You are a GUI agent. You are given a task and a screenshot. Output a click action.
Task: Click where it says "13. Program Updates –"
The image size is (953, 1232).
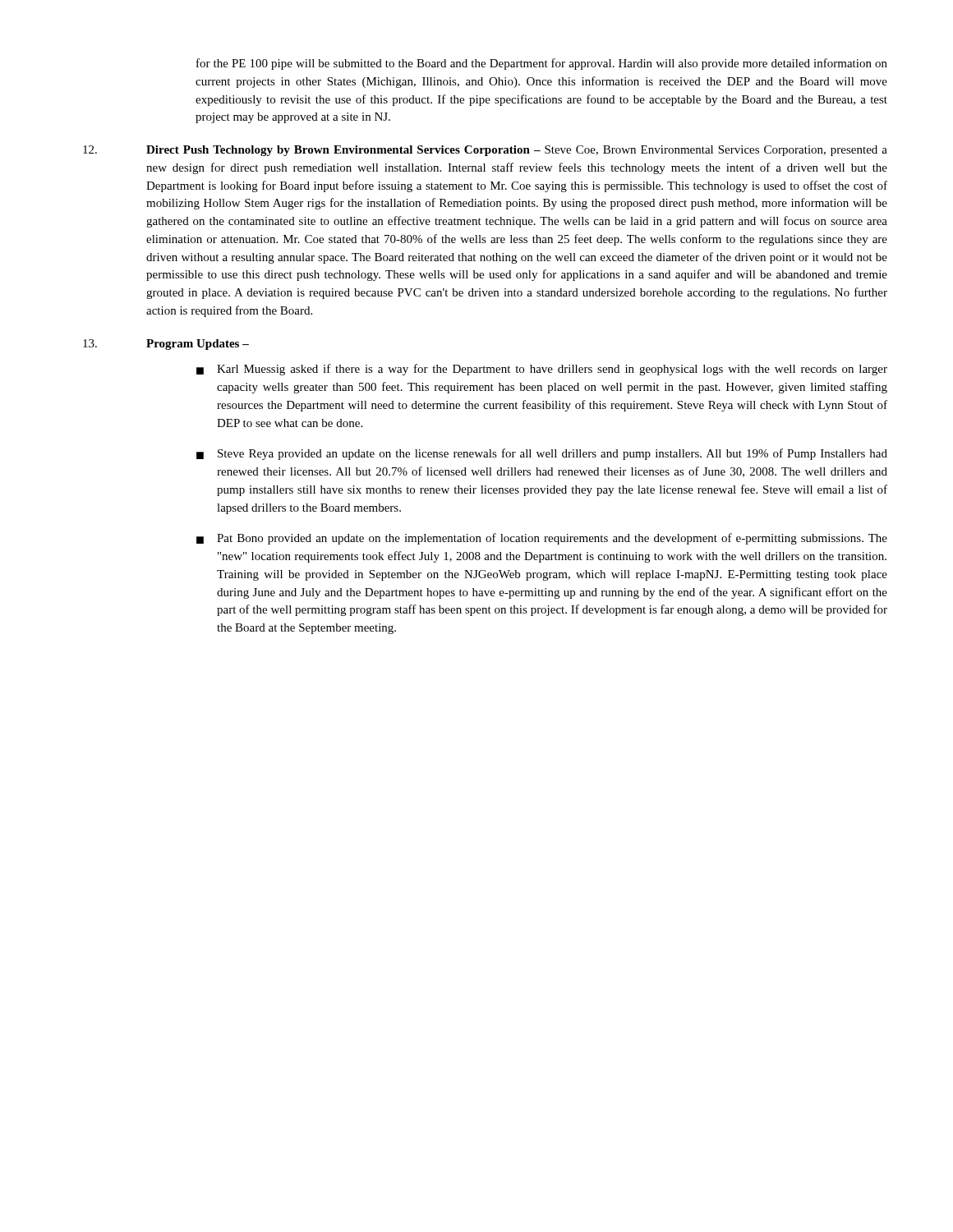coord(166,345)
